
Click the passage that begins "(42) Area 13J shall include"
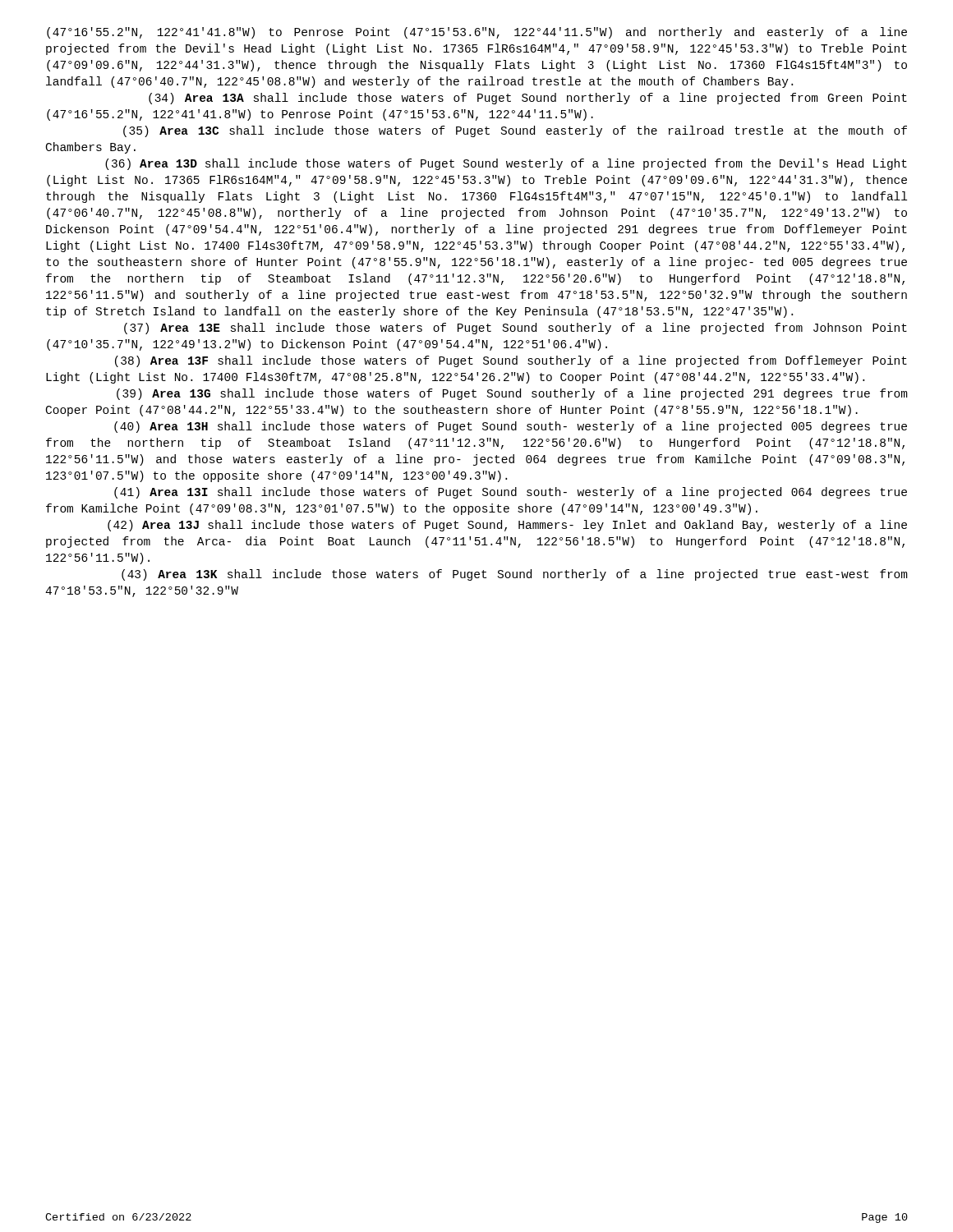(x=476, y=542)
